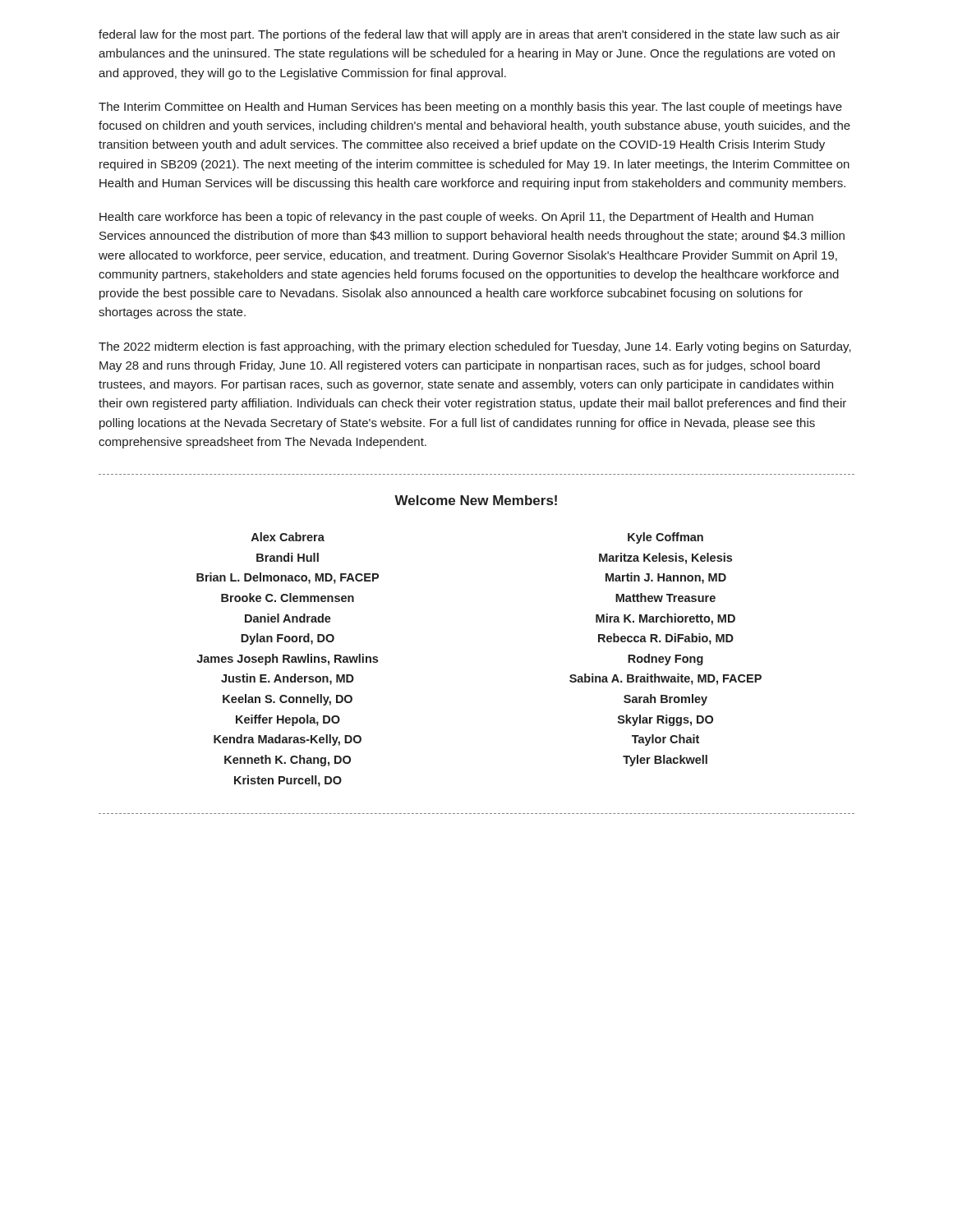Point to the element starting "Maritza Kelesis, Kelesis"
Viewport: 953px width, 1232px height.
pos(665,557)
